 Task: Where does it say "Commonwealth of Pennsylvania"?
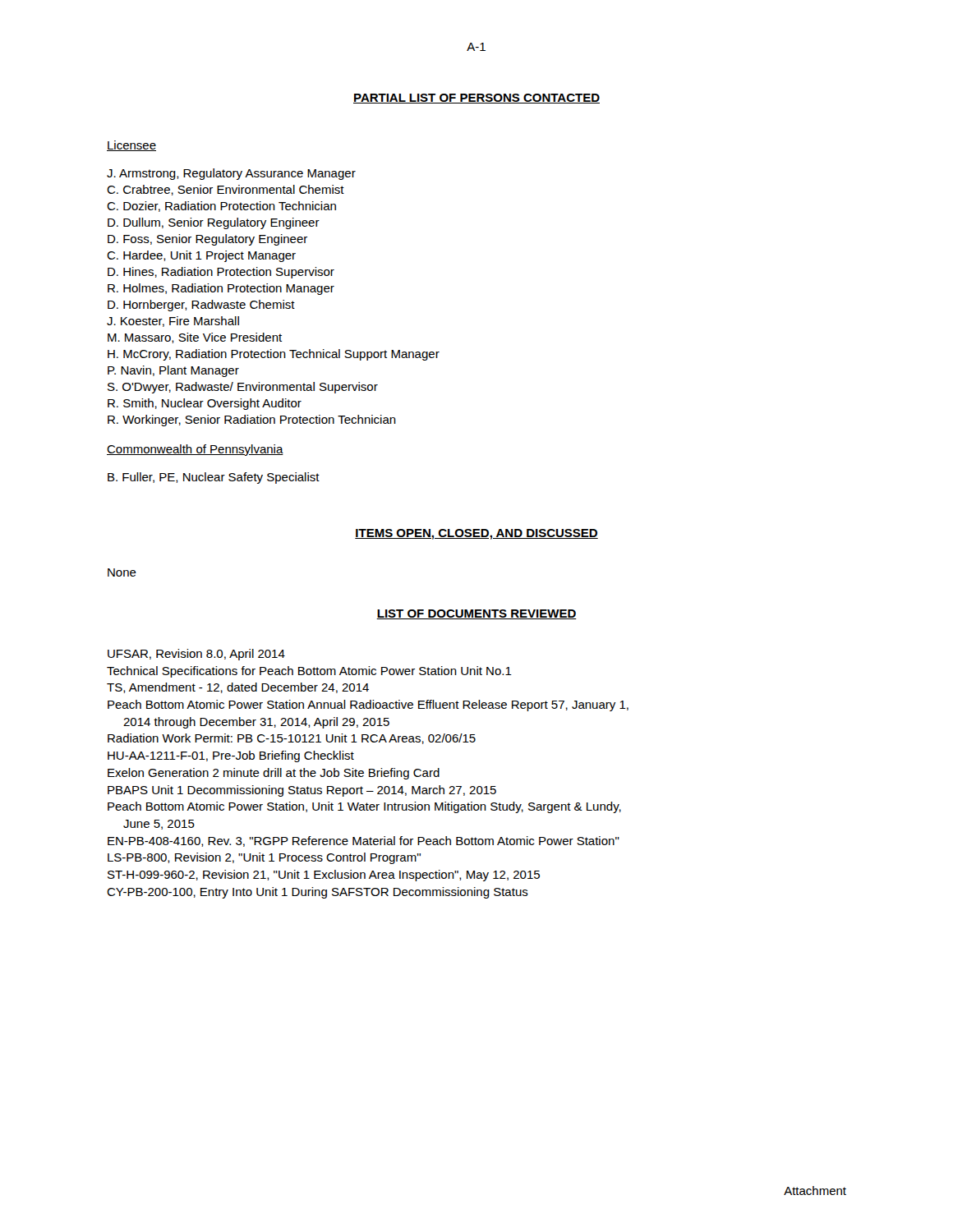click(195, 449)
